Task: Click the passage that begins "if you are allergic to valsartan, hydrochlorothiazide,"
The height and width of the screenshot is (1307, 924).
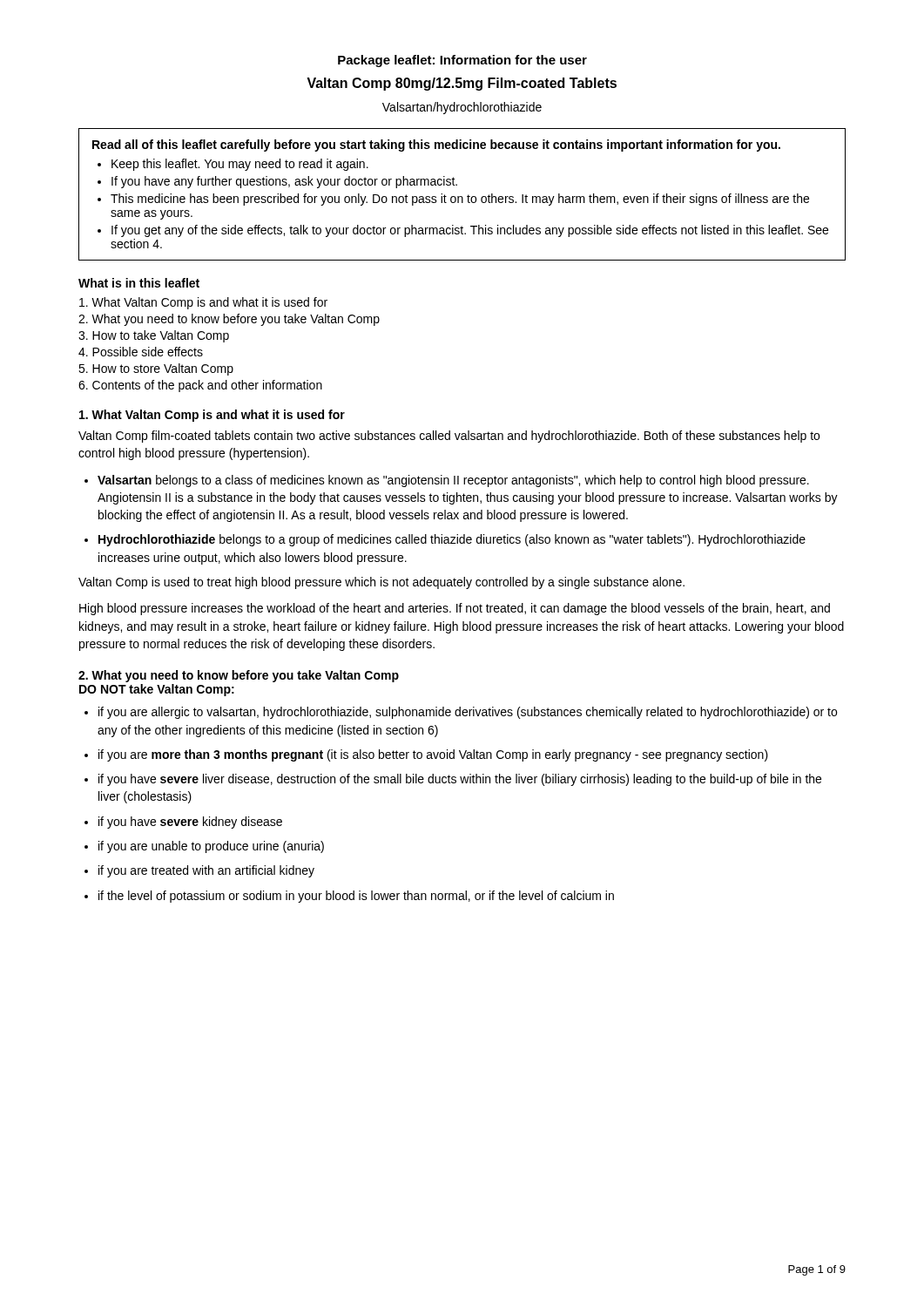Action: [468, 721]
